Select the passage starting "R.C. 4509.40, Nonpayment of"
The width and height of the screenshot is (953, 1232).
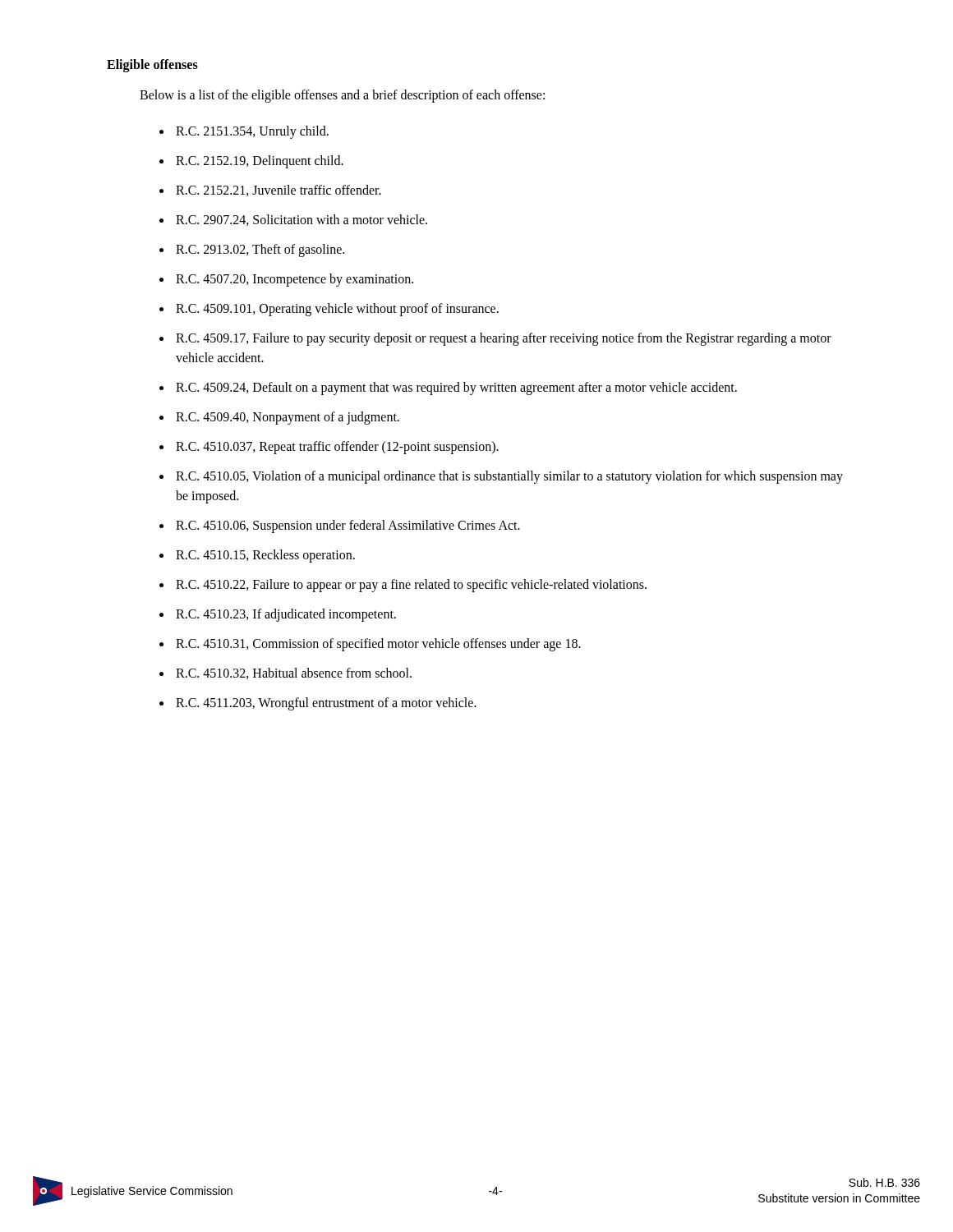tap(288, 417)
